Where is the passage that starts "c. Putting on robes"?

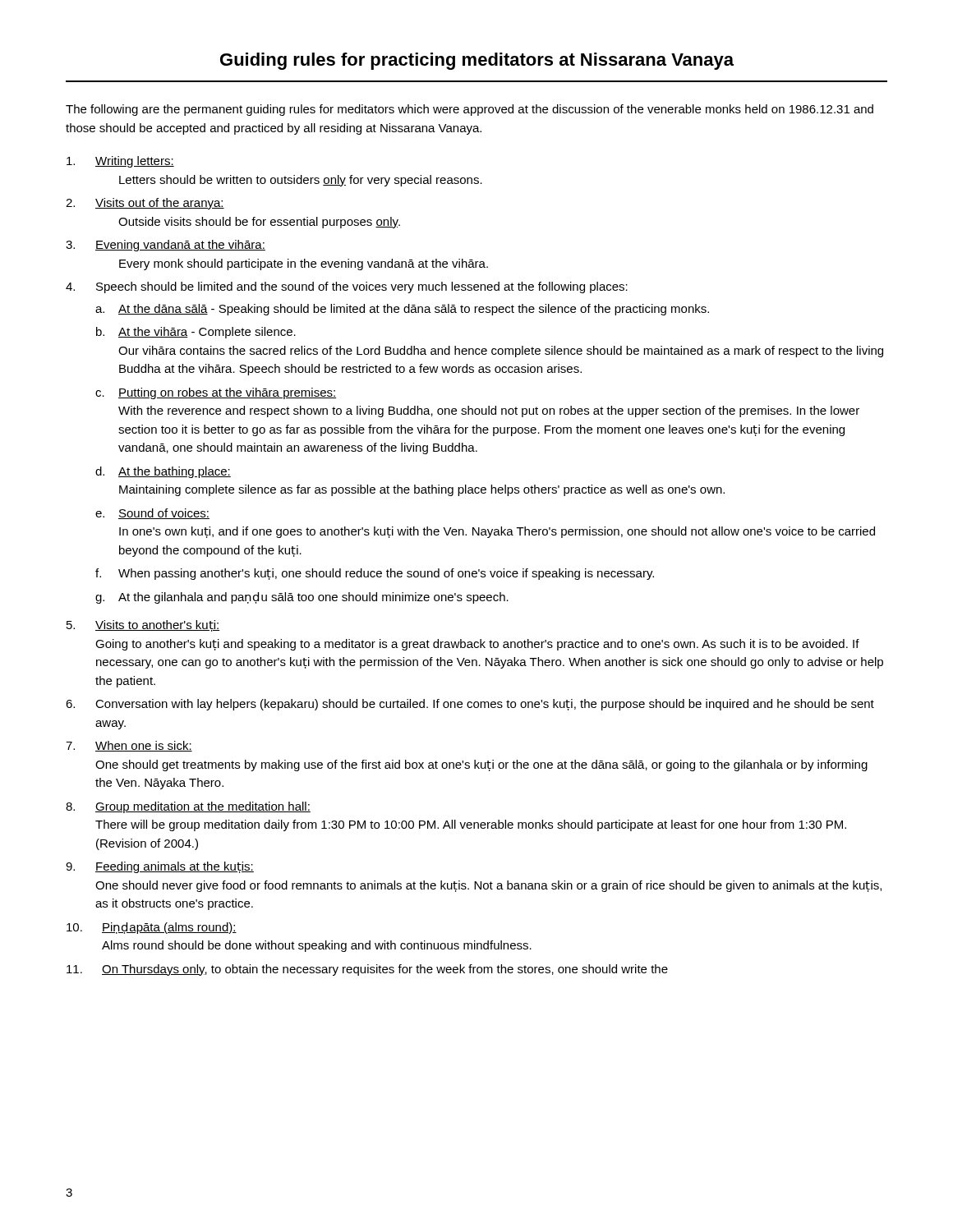pyautogui.click(x=491, y=420)
